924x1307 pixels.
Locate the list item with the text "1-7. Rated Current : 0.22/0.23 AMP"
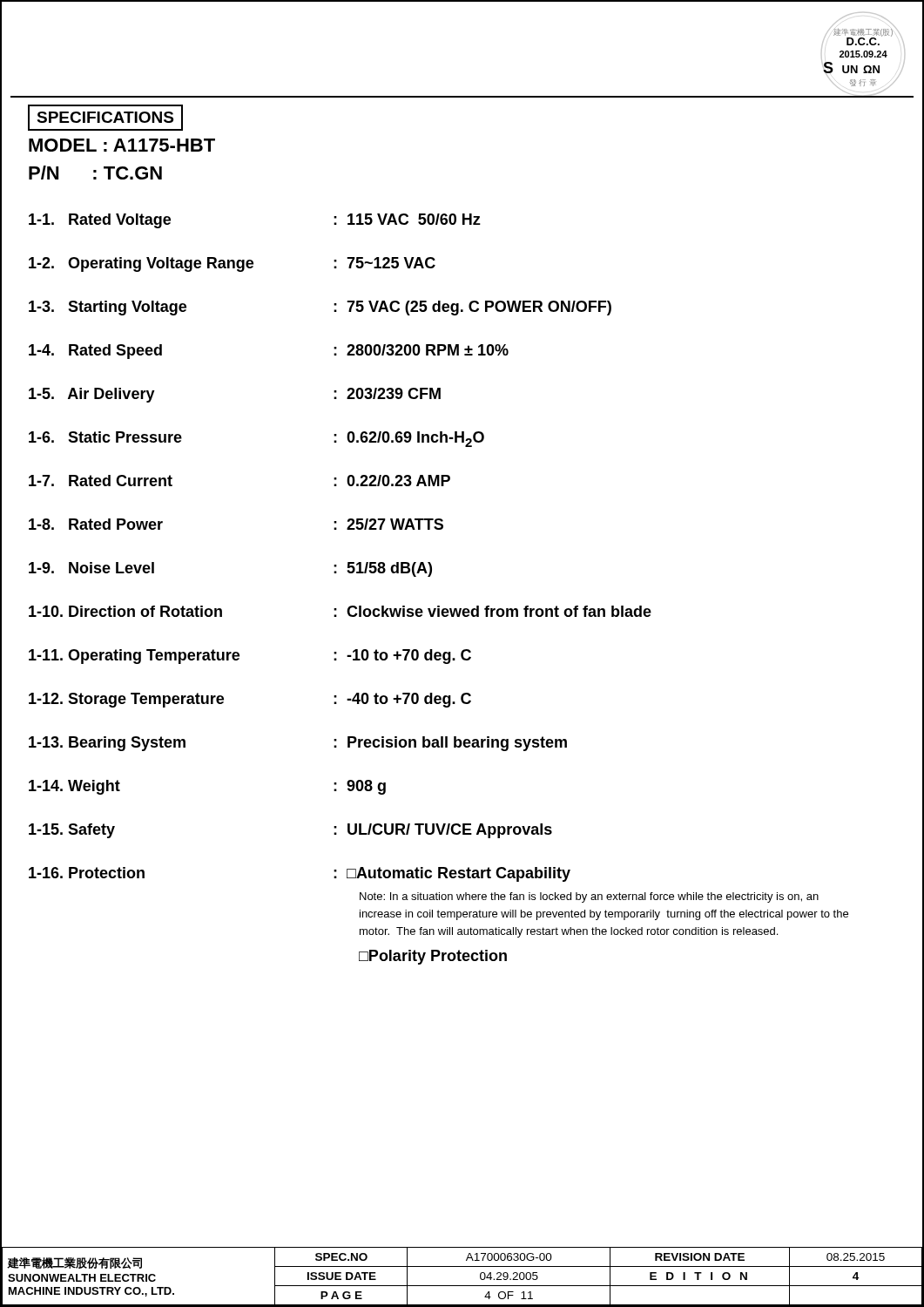tap(40, 481)
